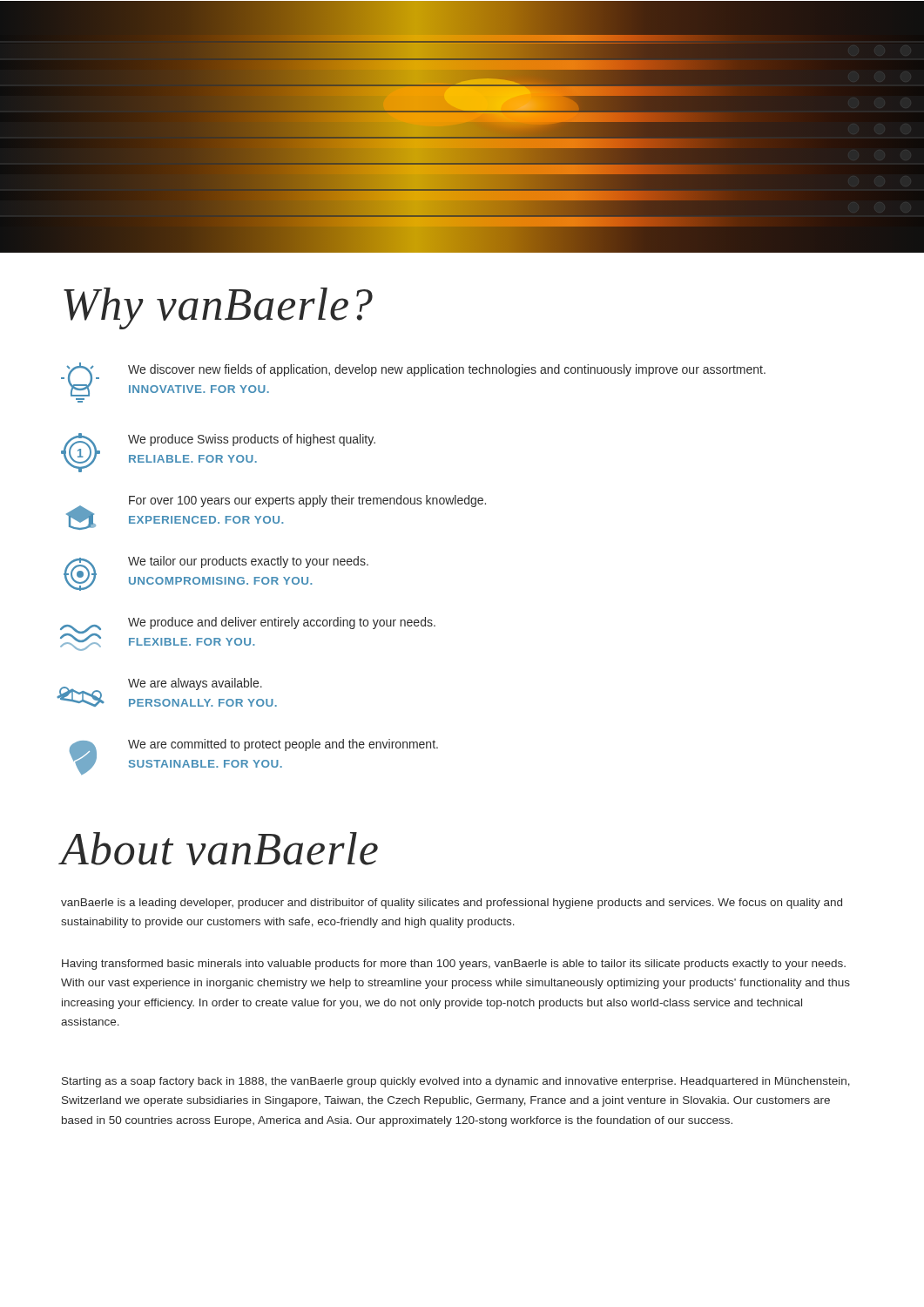Click on the title that says "About vanBaerle"
This screenshot has height=1307, width=924.
click(220, 849)
